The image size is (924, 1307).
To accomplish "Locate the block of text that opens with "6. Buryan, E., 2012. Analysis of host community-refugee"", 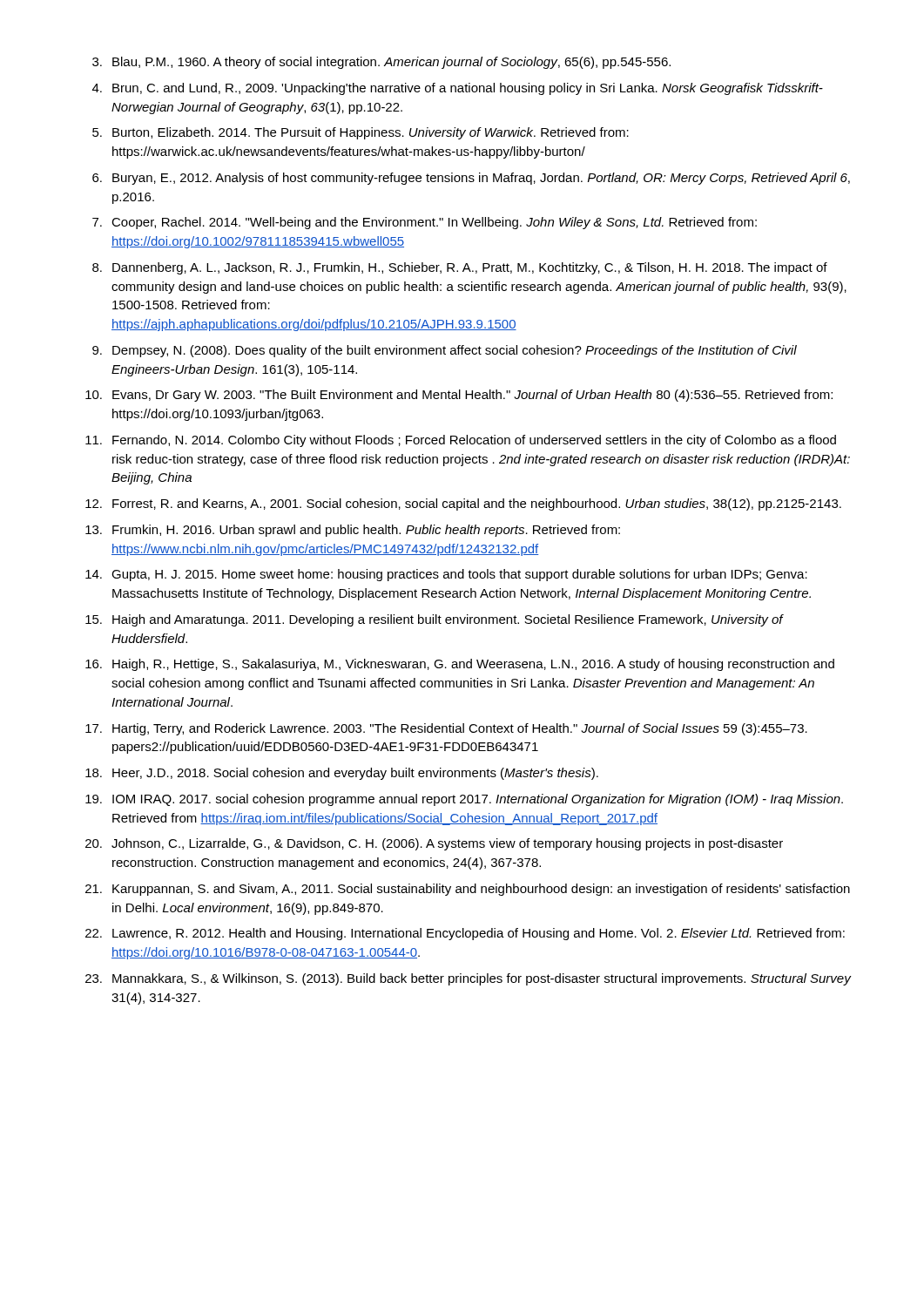I will (462, 187).
